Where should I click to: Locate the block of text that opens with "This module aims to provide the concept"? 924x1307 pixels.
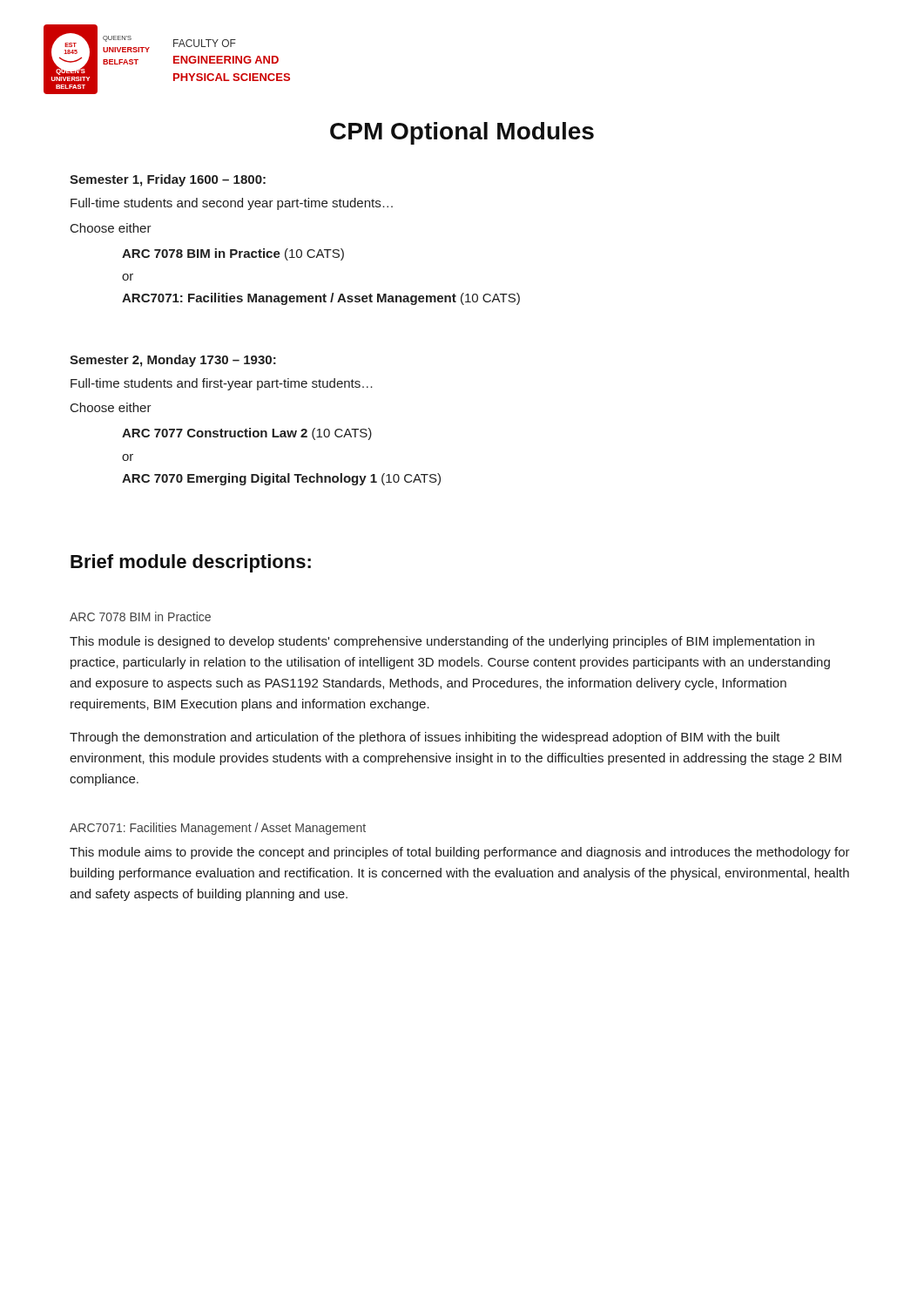(x=460, y=873)
